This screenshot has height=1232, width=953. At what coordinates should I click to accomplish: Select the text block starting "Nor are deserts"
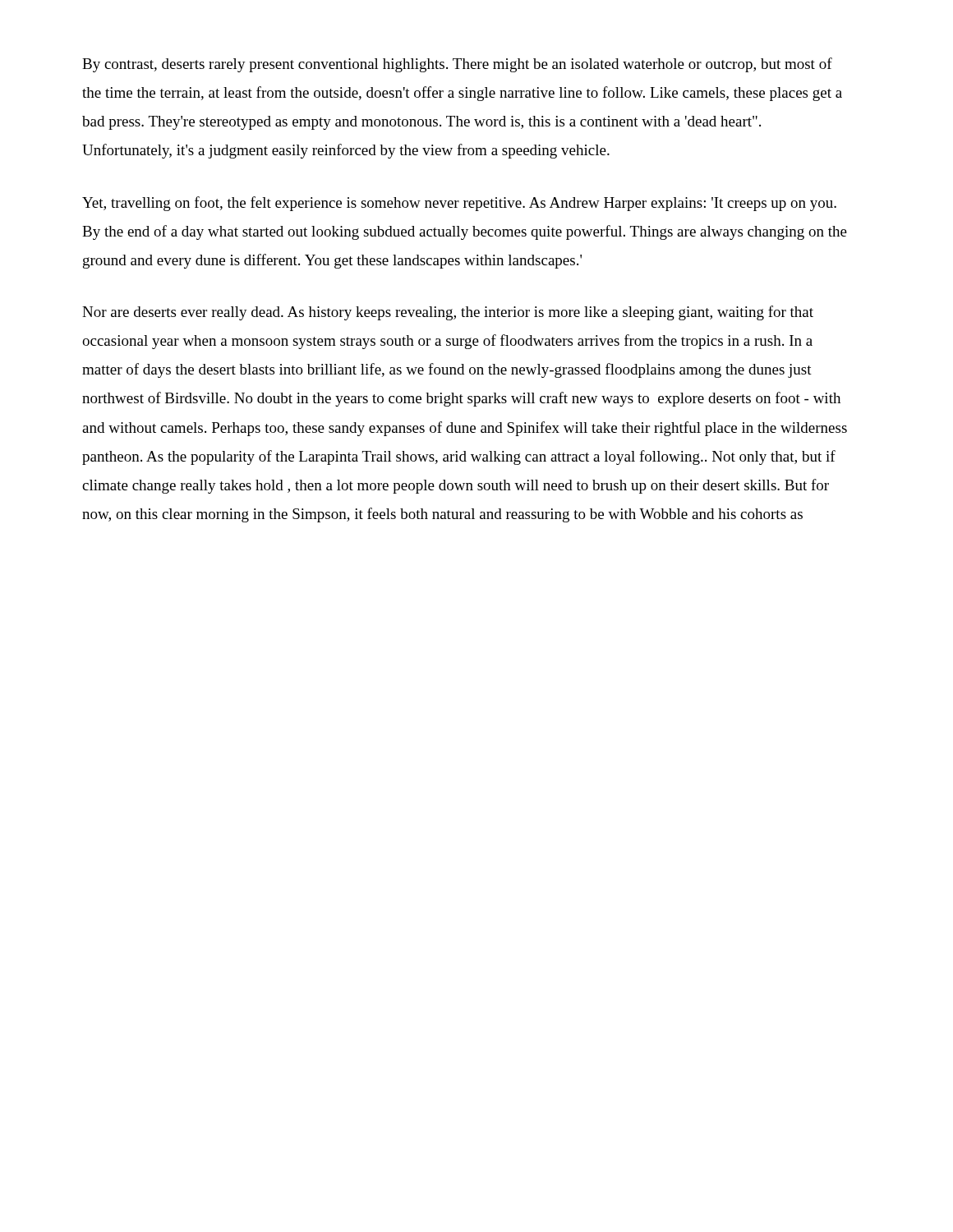[x=465, y=413]
